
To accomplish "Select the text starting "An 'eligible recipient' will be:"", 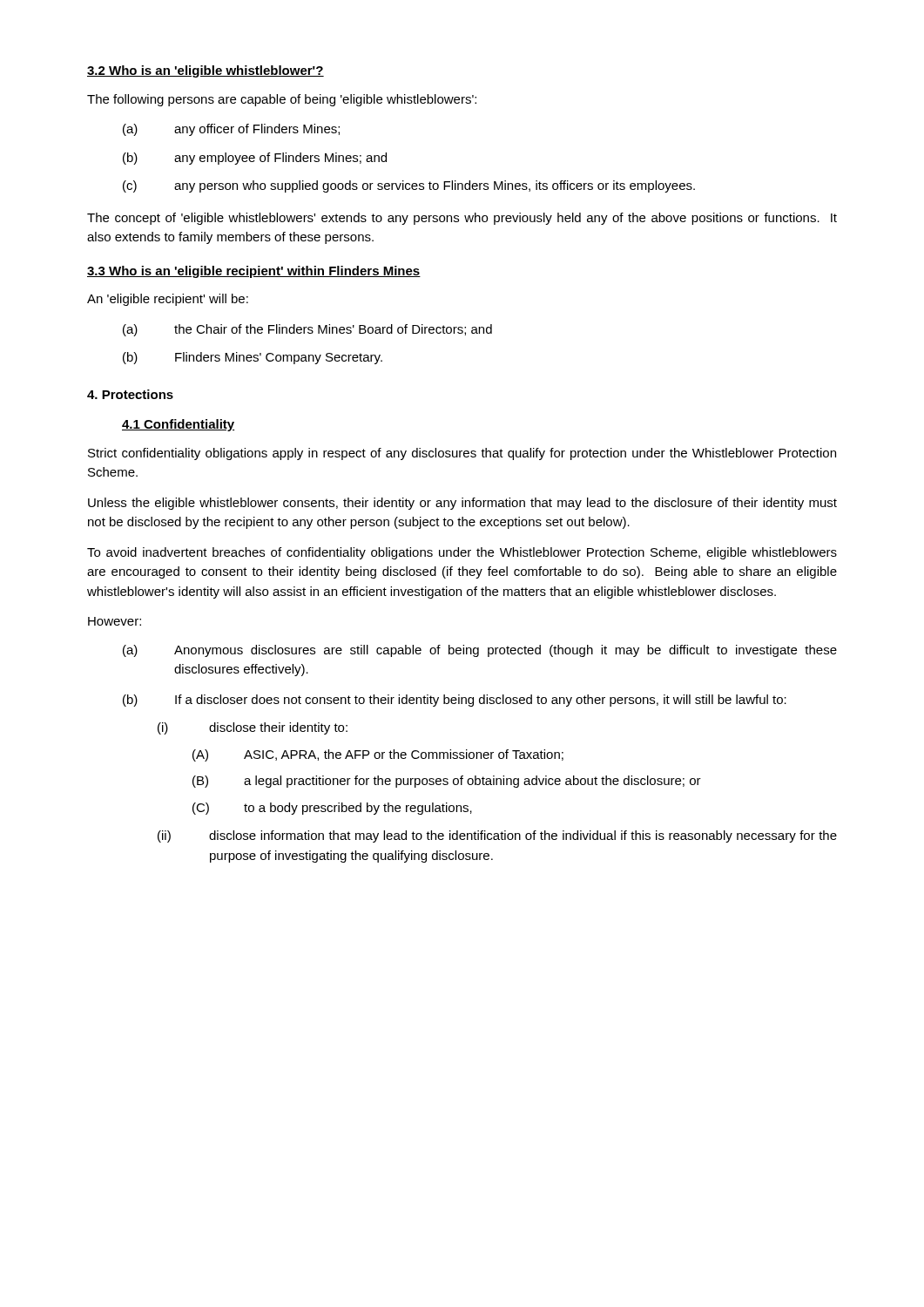I will (x=168, y=298).
